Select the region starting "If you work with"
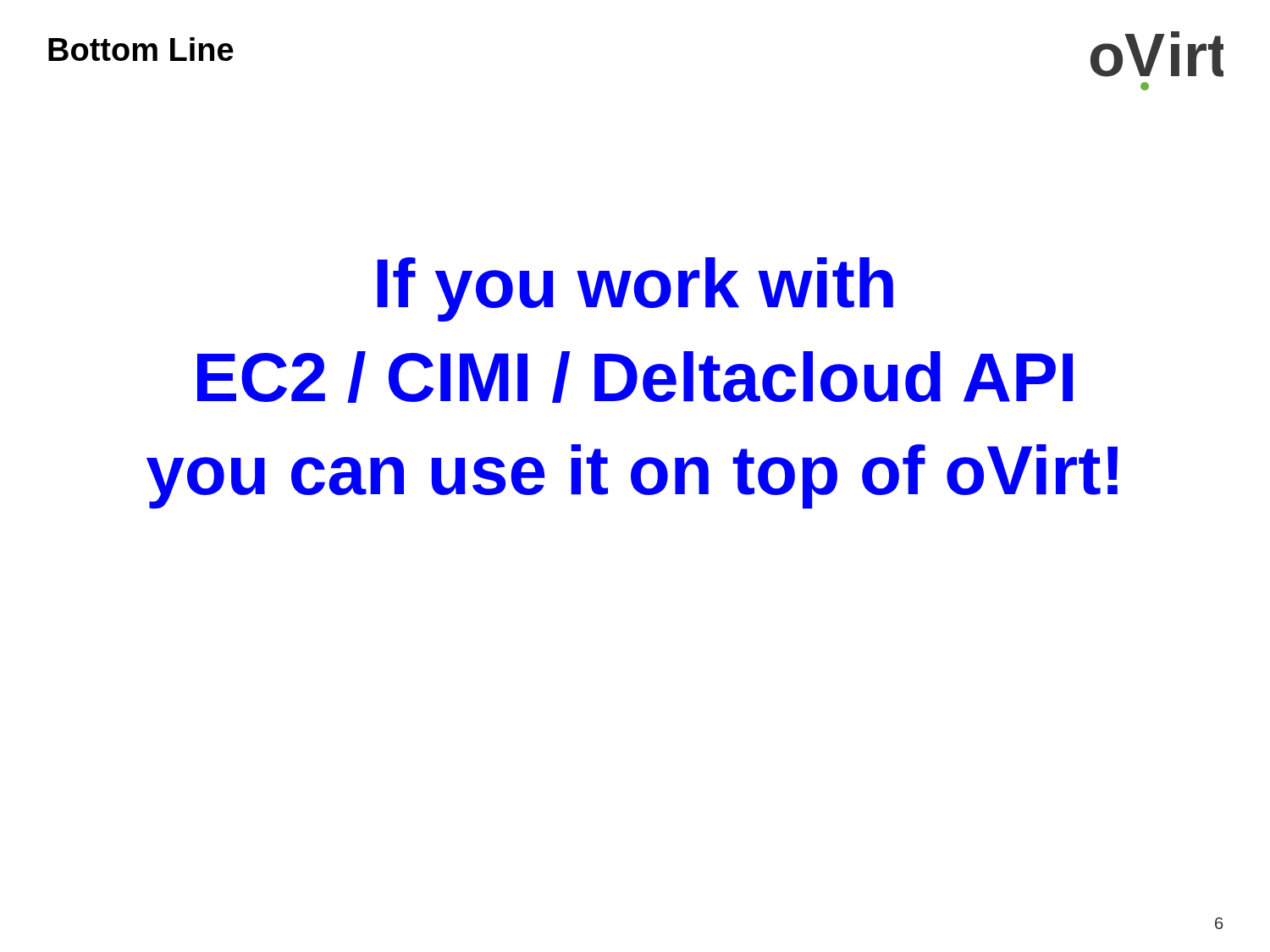Viewport: 1270px width, 952px height. point(635,377)
